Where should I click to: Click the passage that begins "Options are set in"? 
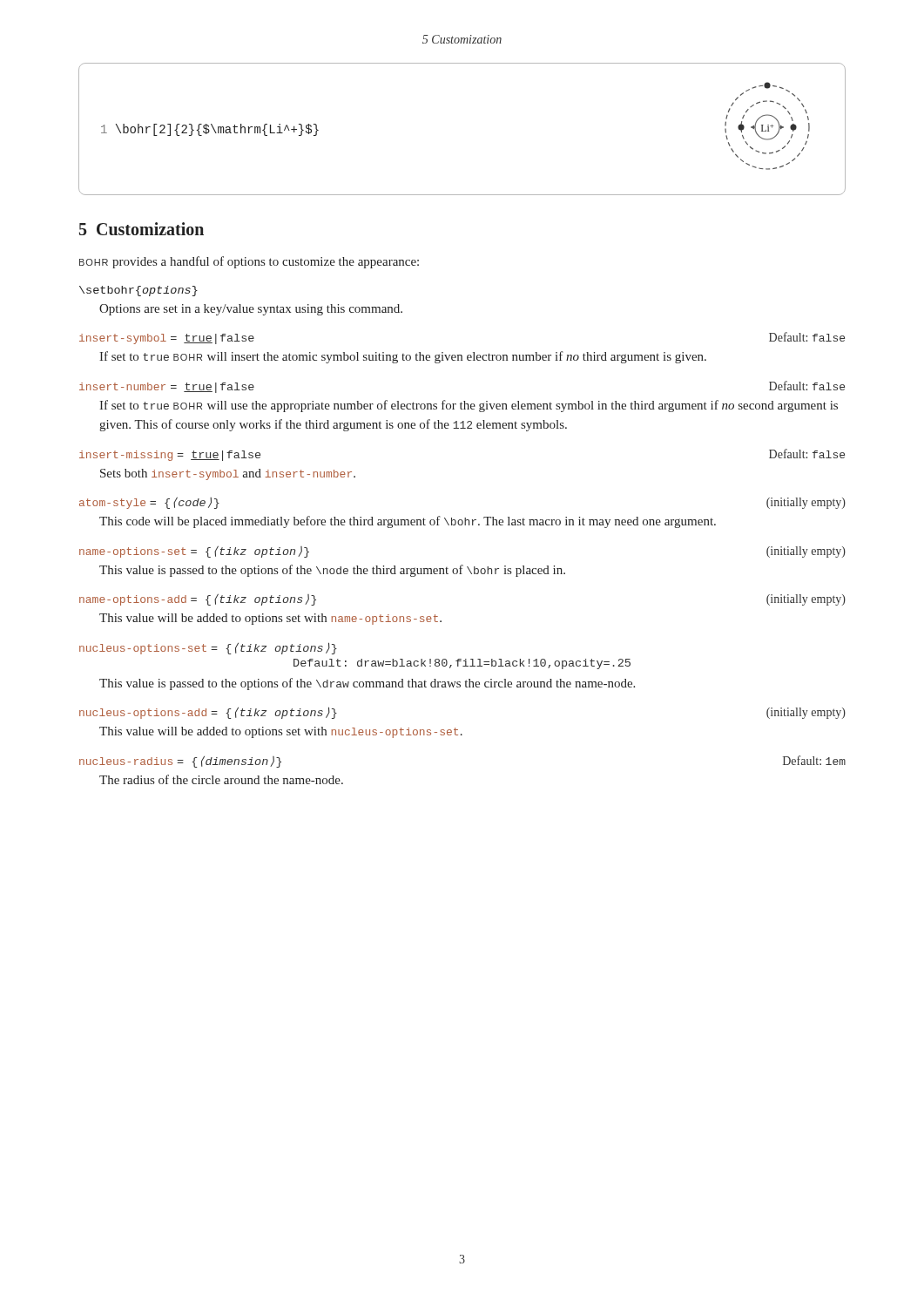(251, 308)
